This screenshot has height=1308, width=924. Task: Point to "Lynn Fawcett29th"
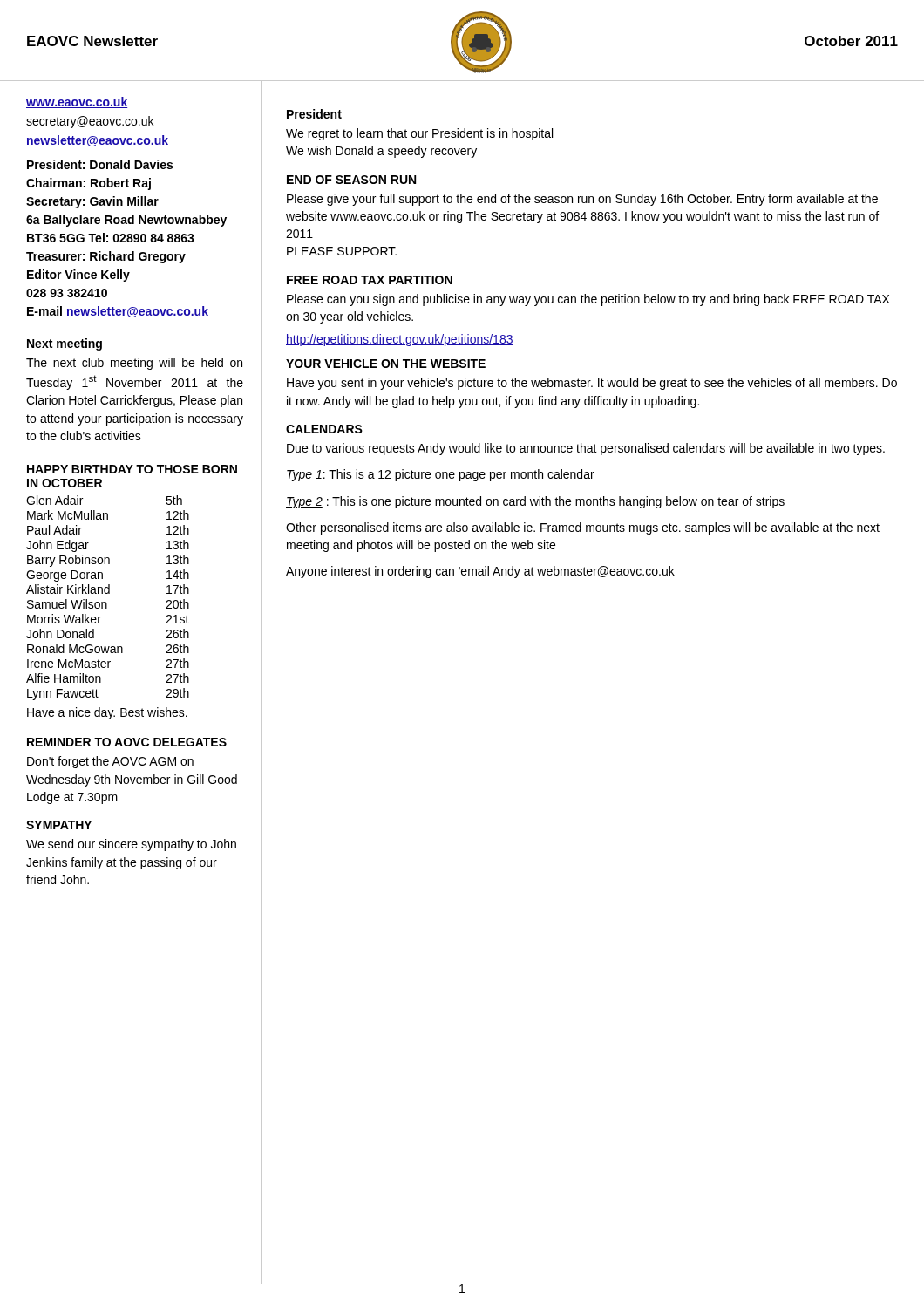pos(60,694)
